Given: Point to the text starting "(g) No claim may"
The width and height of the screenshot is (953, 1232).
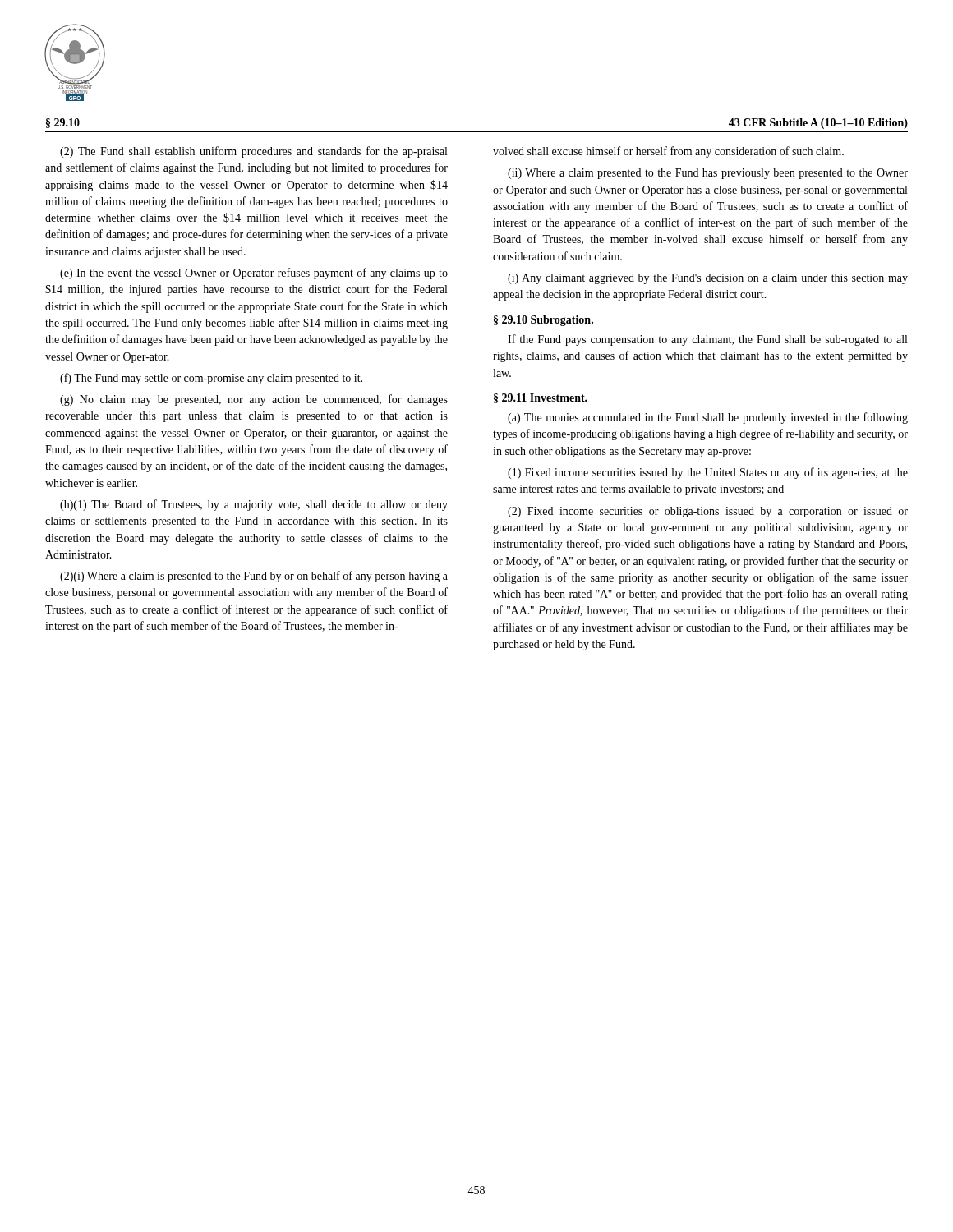Looking at the screenshot, I should click(x=246, y=442).
